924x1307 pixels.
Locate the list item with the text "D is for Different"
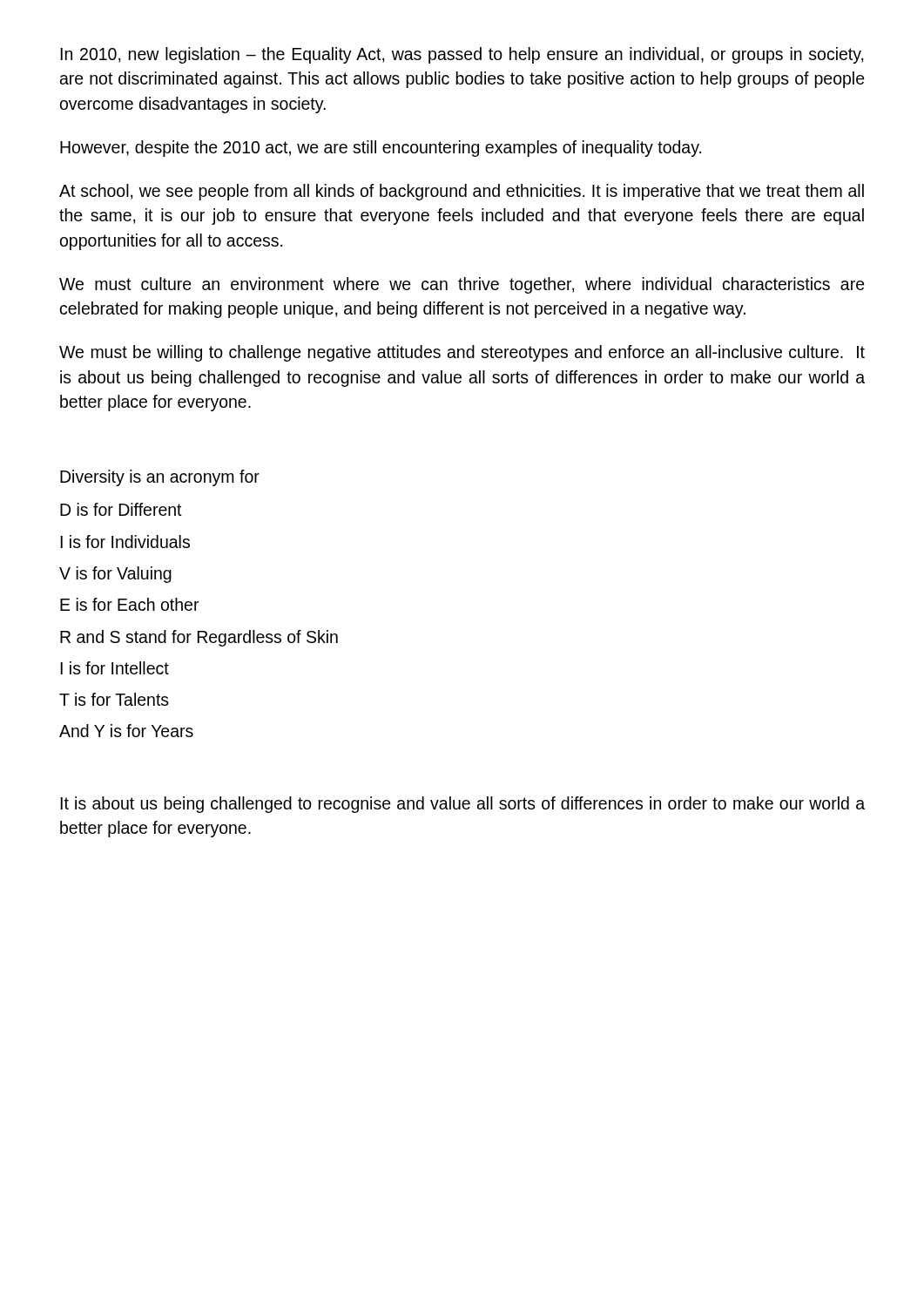click(120, 510)
